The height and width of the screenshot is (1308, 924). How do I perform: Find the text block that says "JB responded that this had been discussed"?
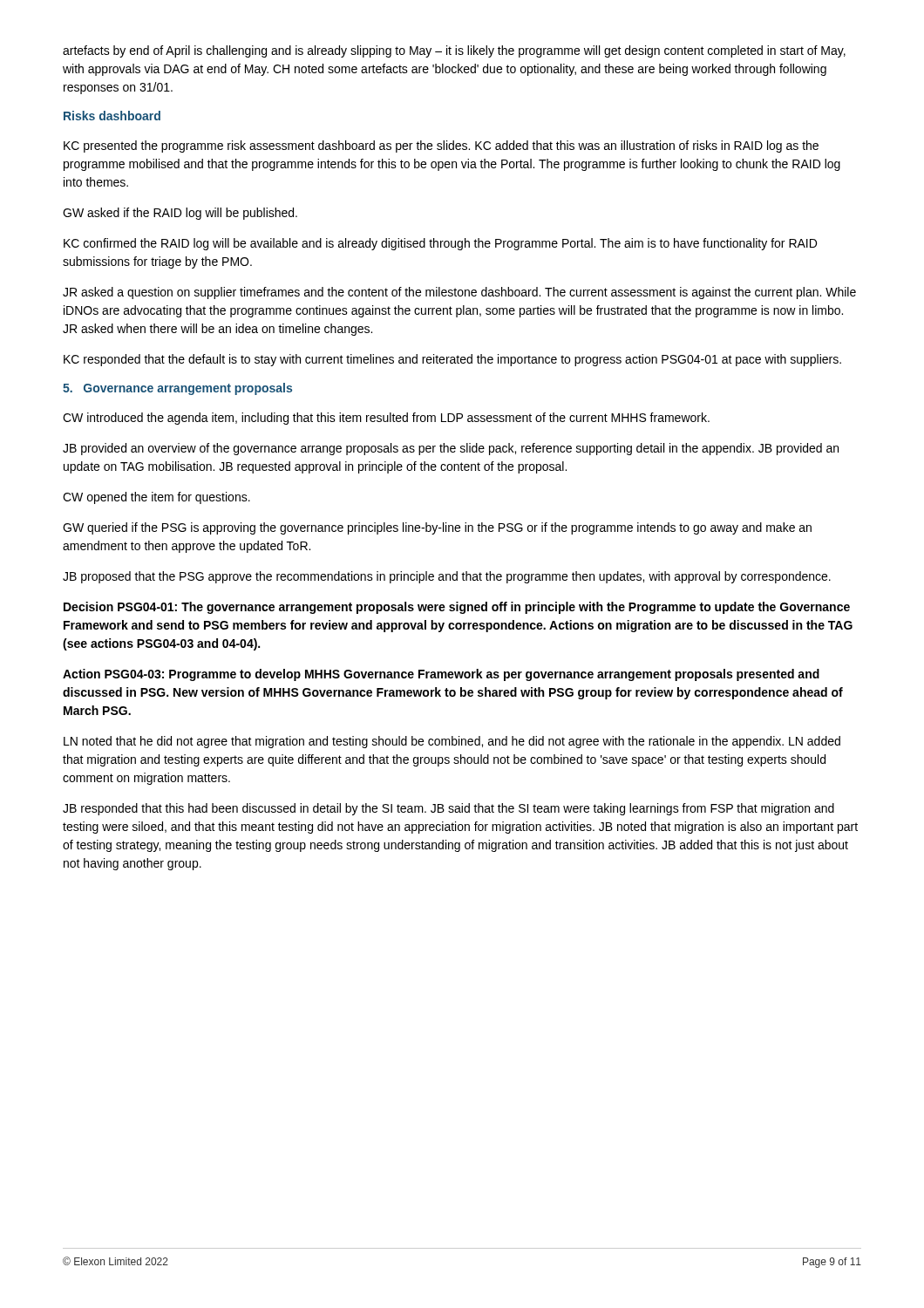click(x=460, y=836)
